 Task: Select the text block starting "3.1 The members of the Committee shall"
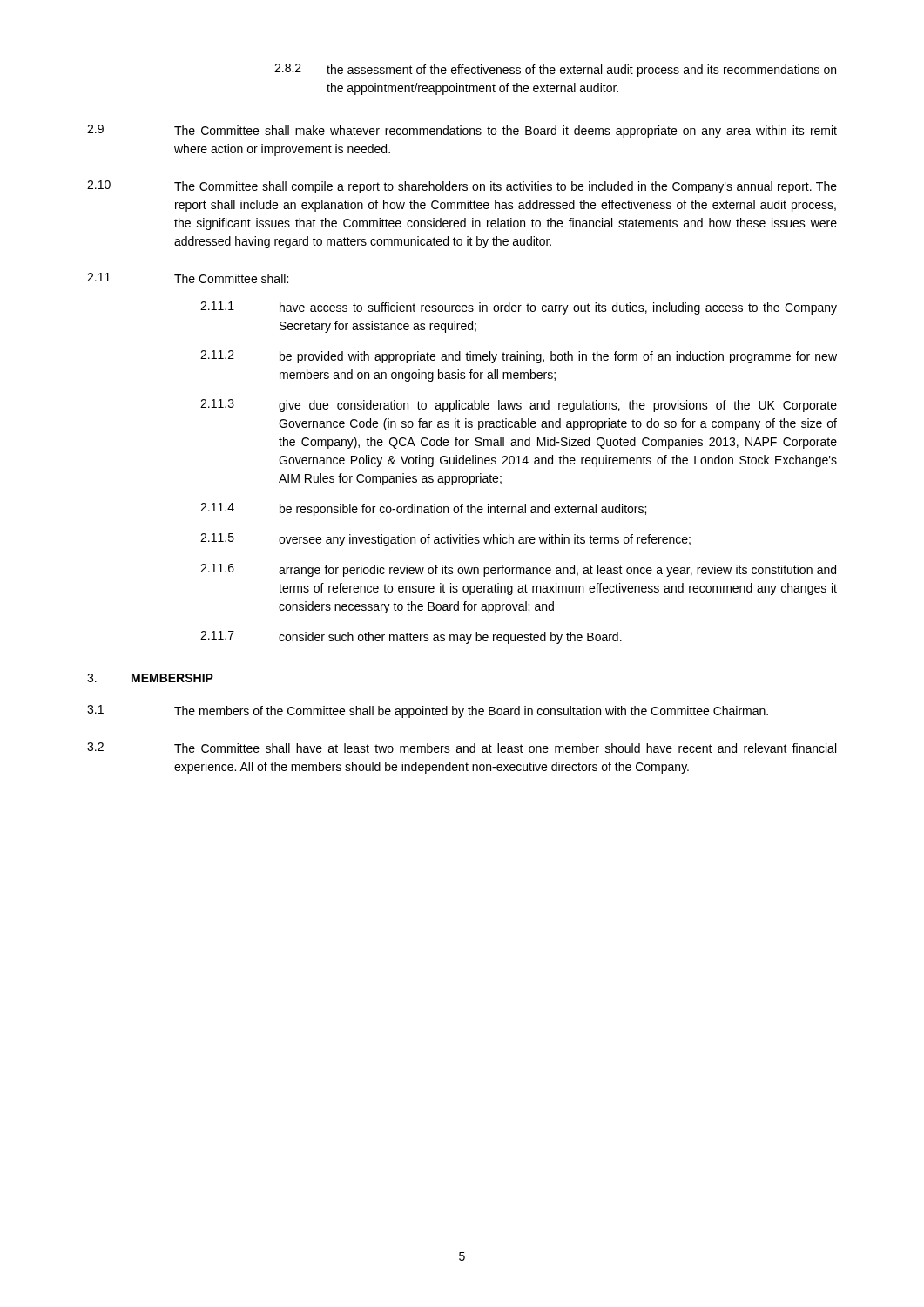tap(462, 711)
